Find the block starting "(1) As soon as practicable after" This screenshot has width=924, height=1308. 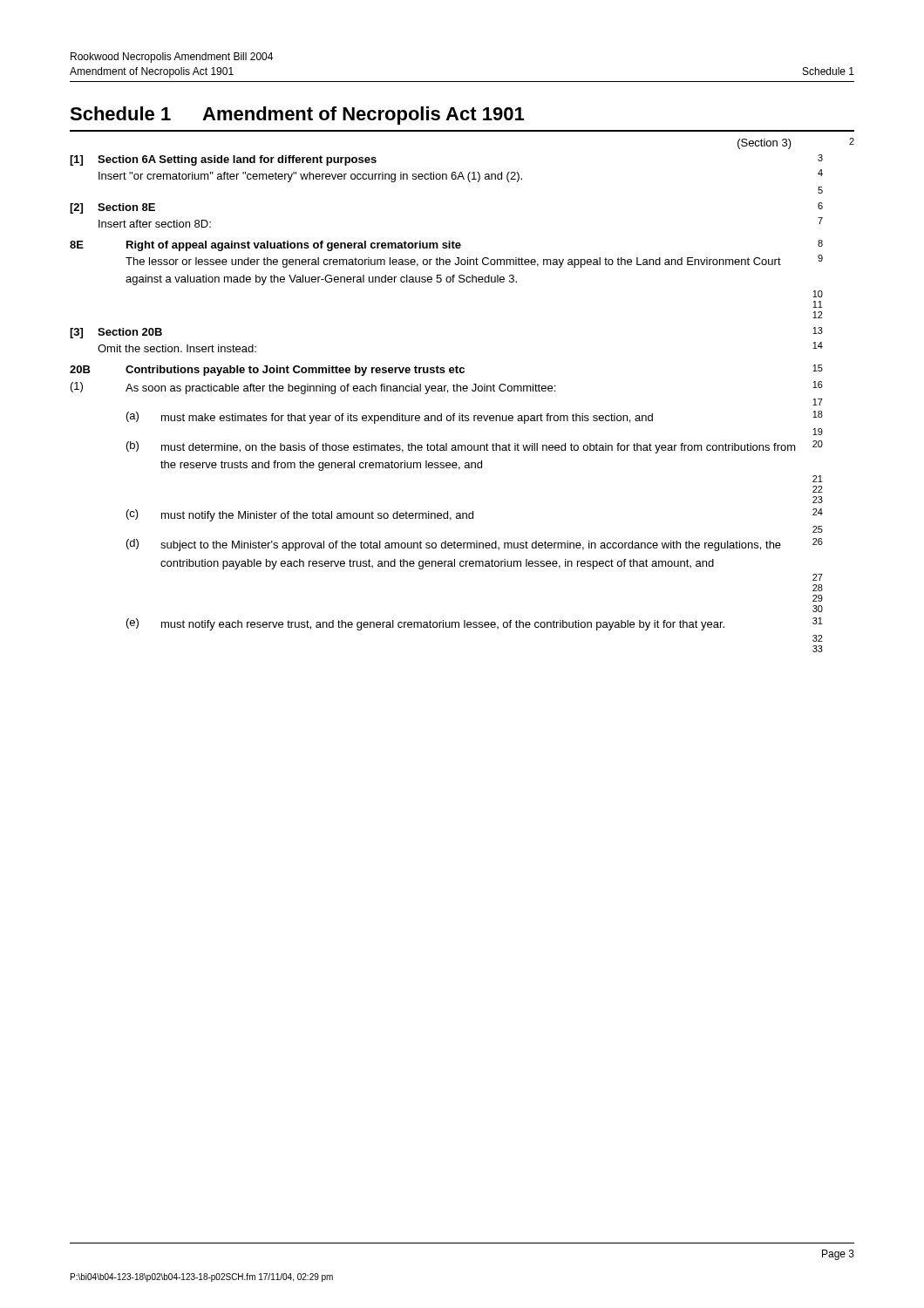coord(446,393)
